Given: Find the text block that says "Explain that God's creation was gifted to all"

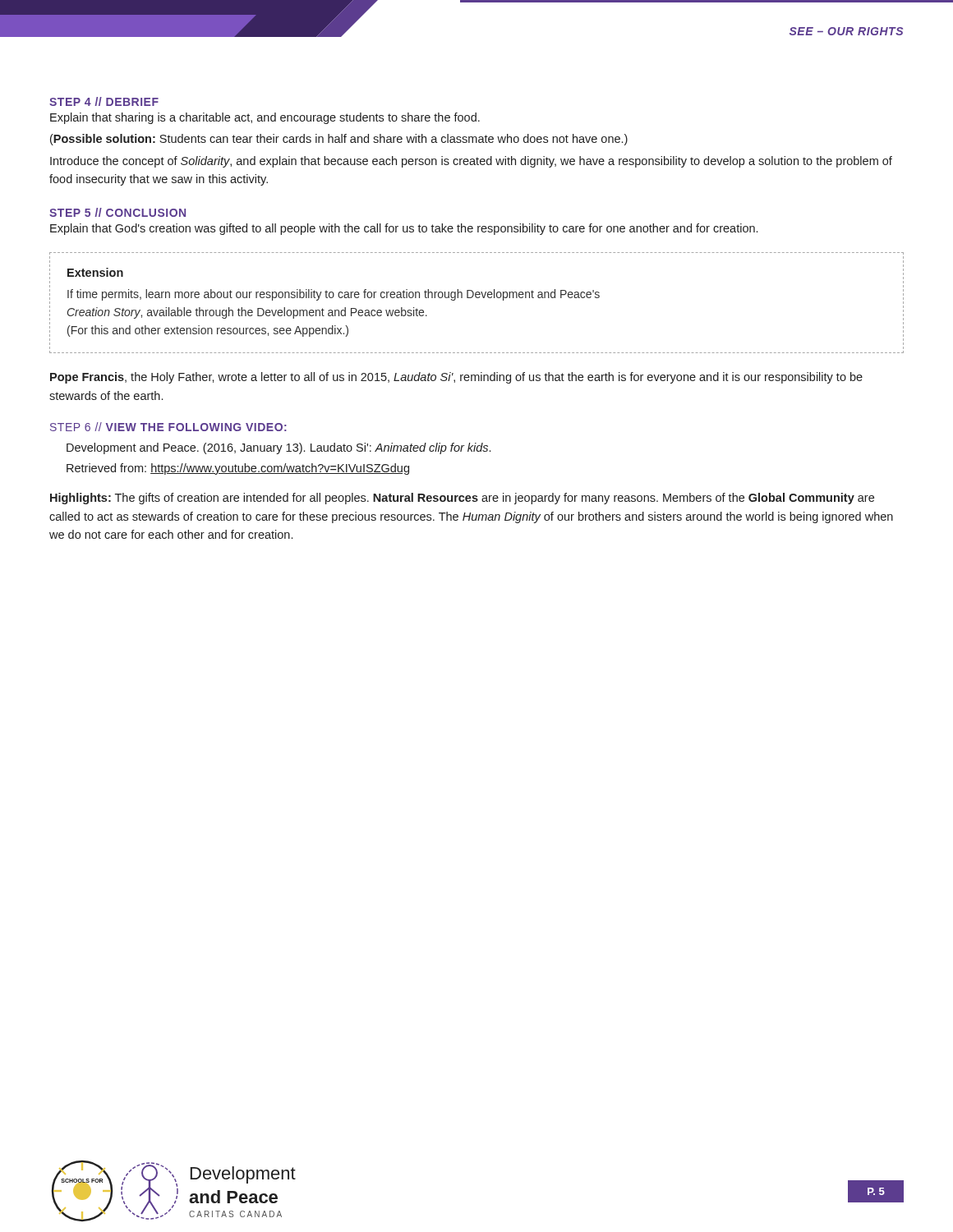Looking at the screenshot, I should click(x=476, y=228).
